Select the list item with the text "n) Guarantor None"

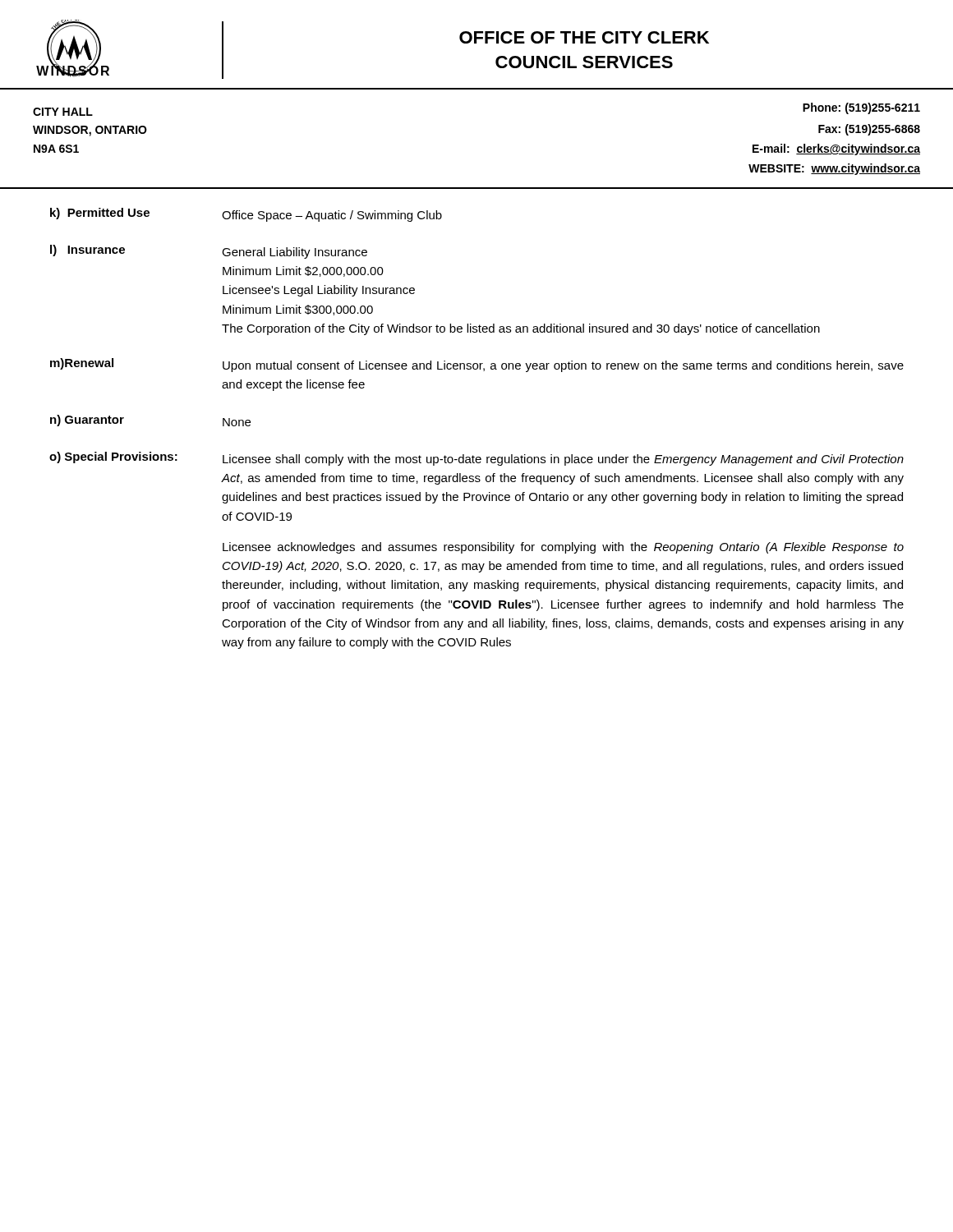(x=94, y=421)
